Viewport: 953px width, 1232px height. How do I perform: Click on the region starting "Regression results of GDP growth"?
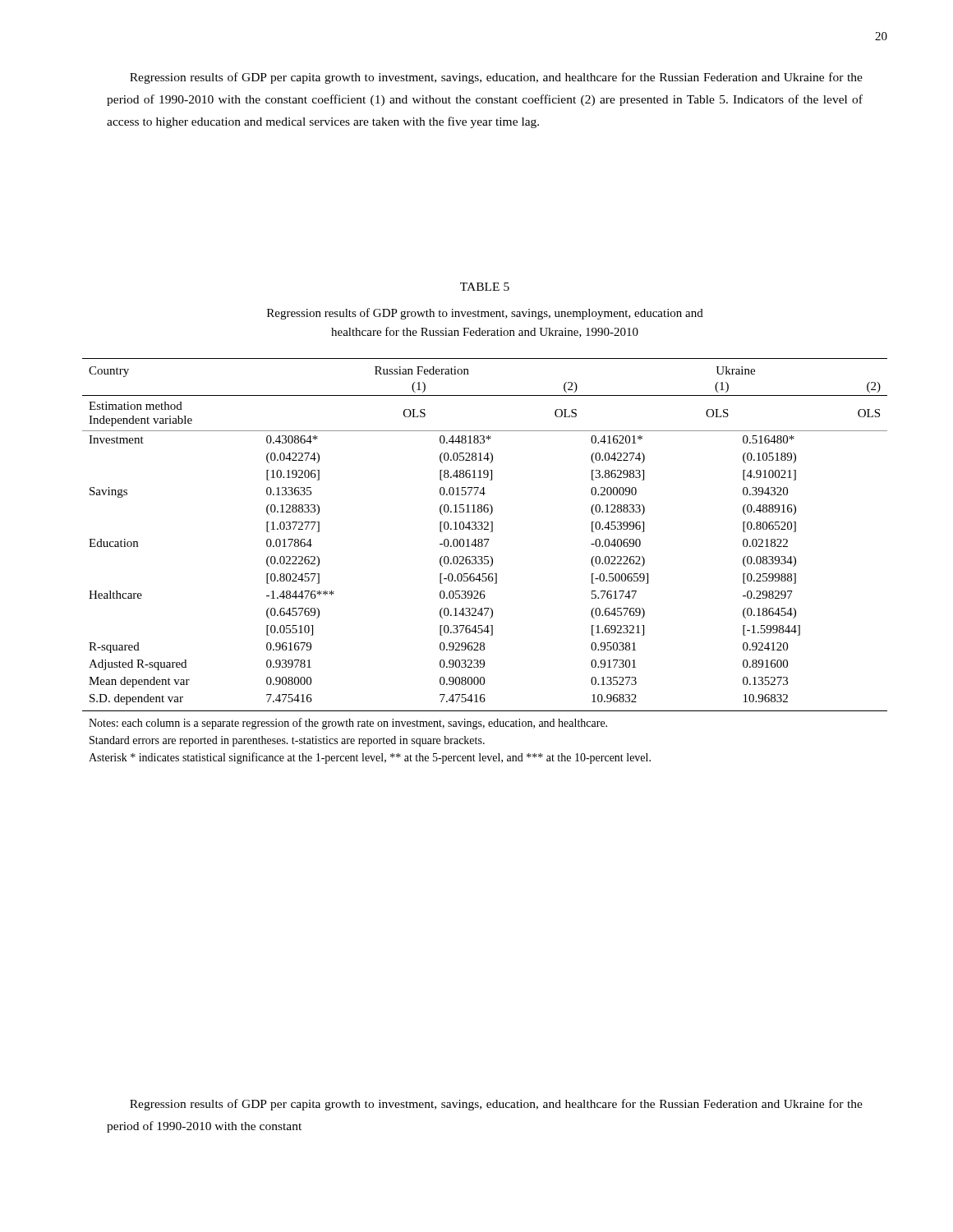tap(485, 322)
